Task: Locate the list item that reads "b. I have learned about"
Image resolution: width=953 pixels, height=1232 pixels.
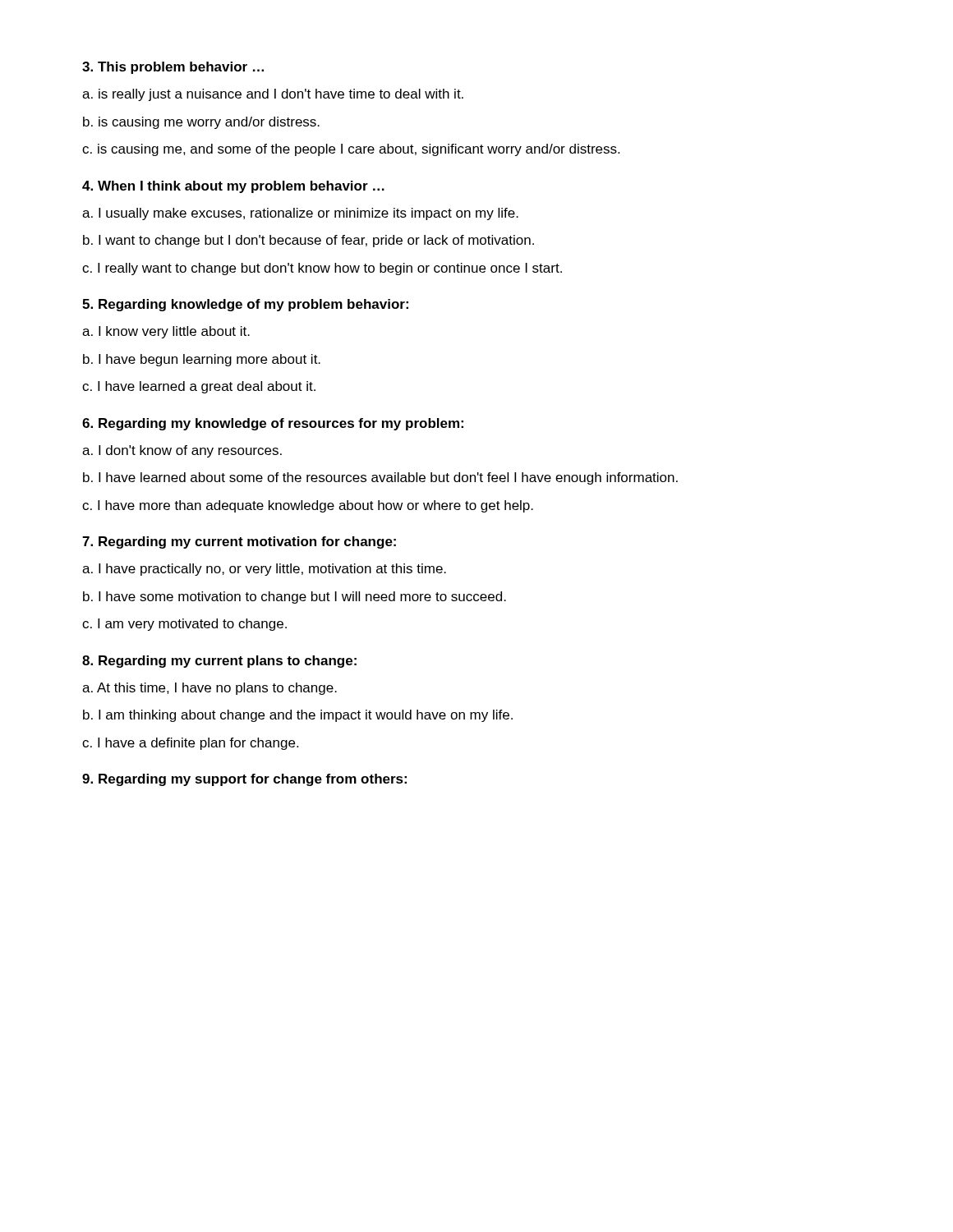Action: coord(380,478)
